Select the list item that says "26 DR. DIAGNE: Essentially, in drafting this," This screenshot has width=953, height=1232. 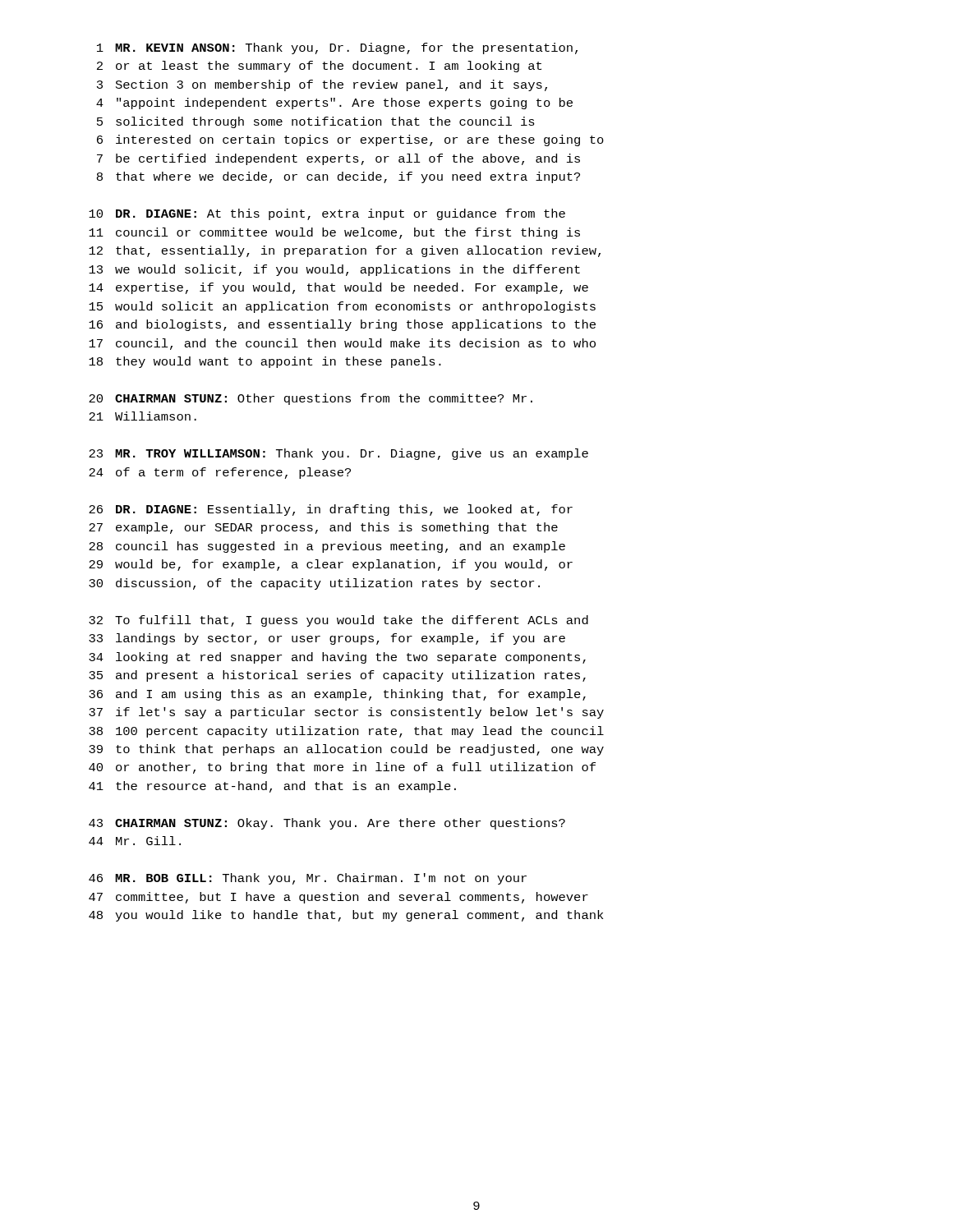[476, 510]
